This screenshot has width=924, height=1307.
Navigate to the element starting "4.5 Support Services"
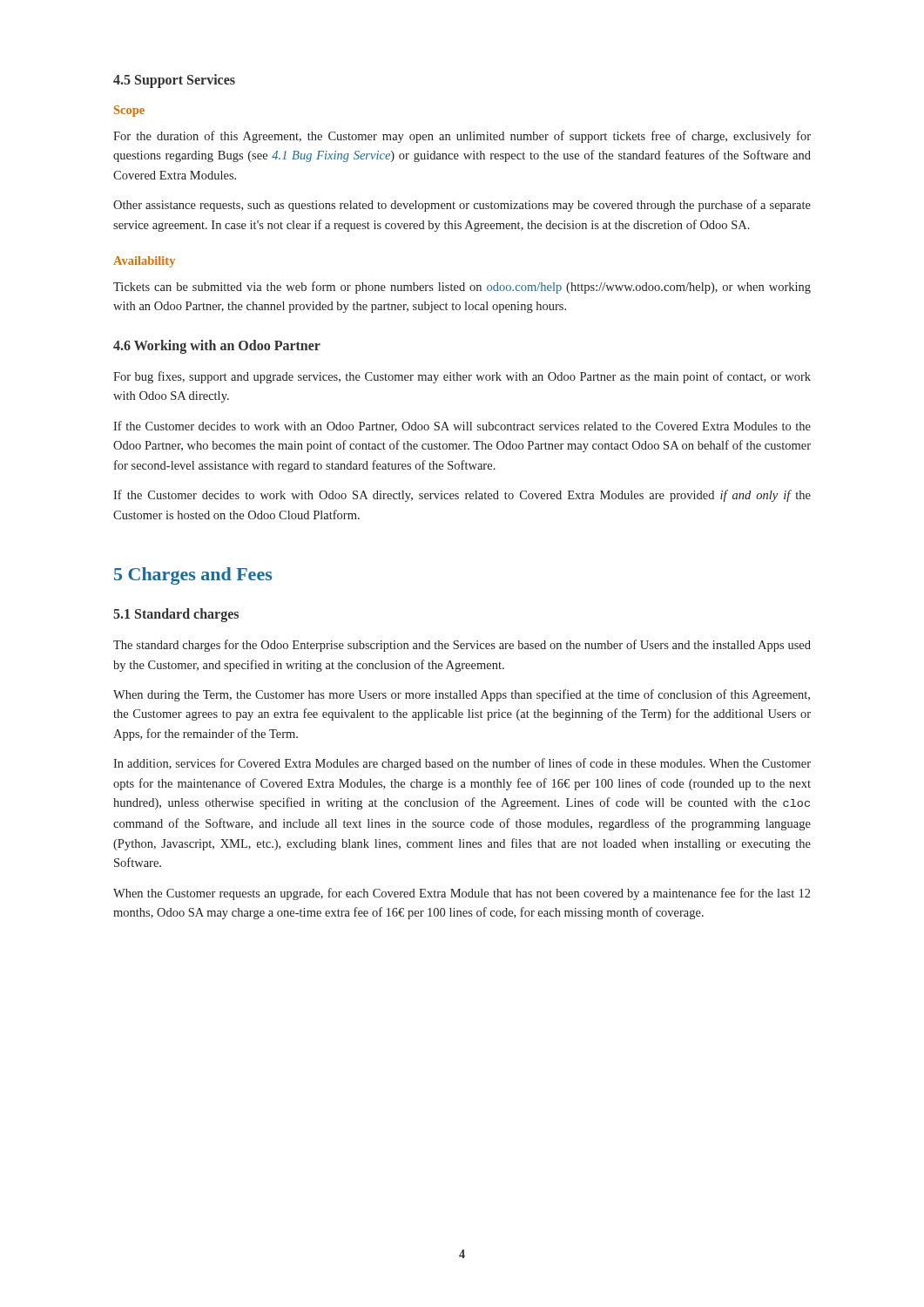(x=174, y=80)
